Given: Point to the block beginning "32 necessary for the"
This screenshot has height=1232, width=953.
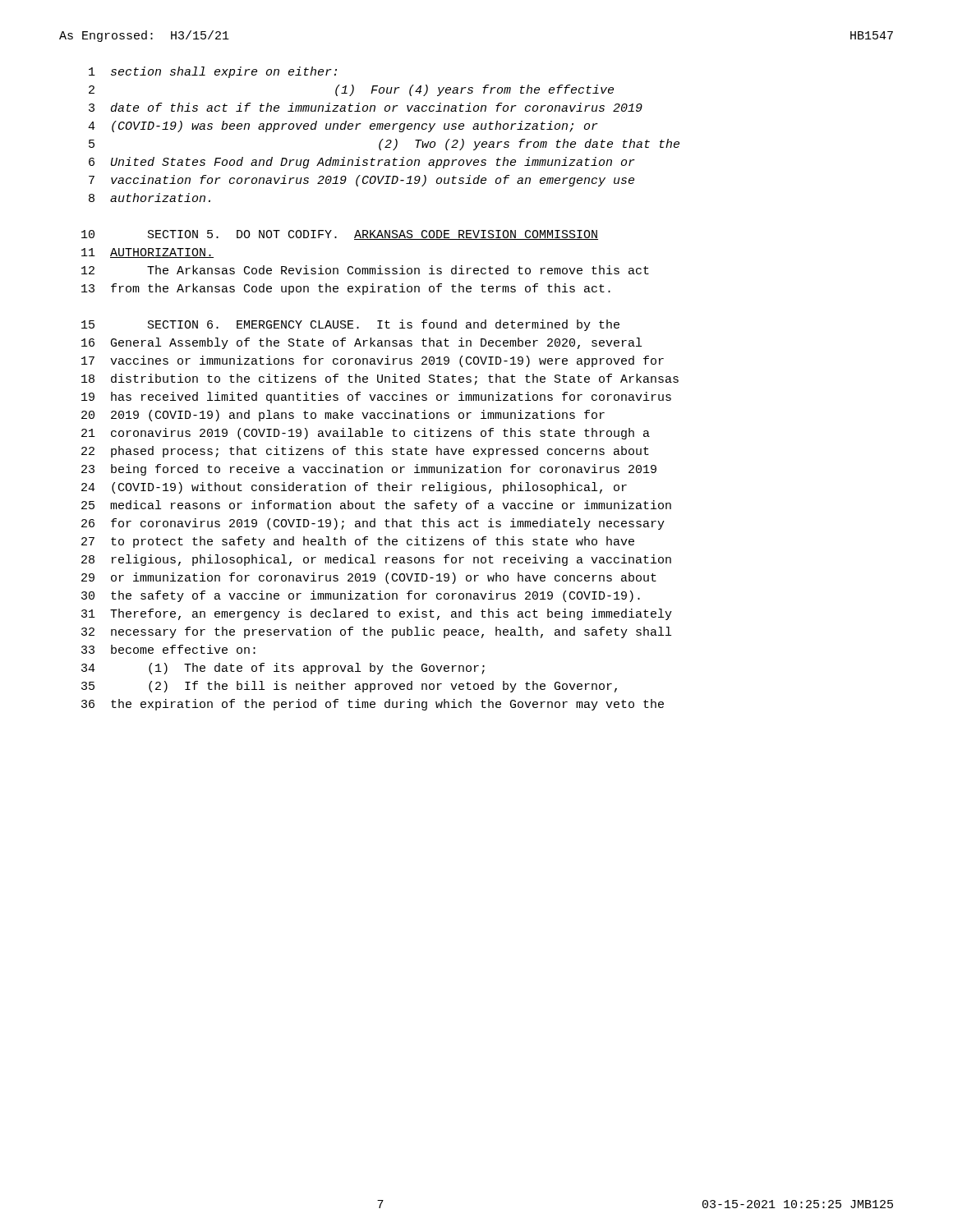Looking at the screenshot, I should [476, 633].
